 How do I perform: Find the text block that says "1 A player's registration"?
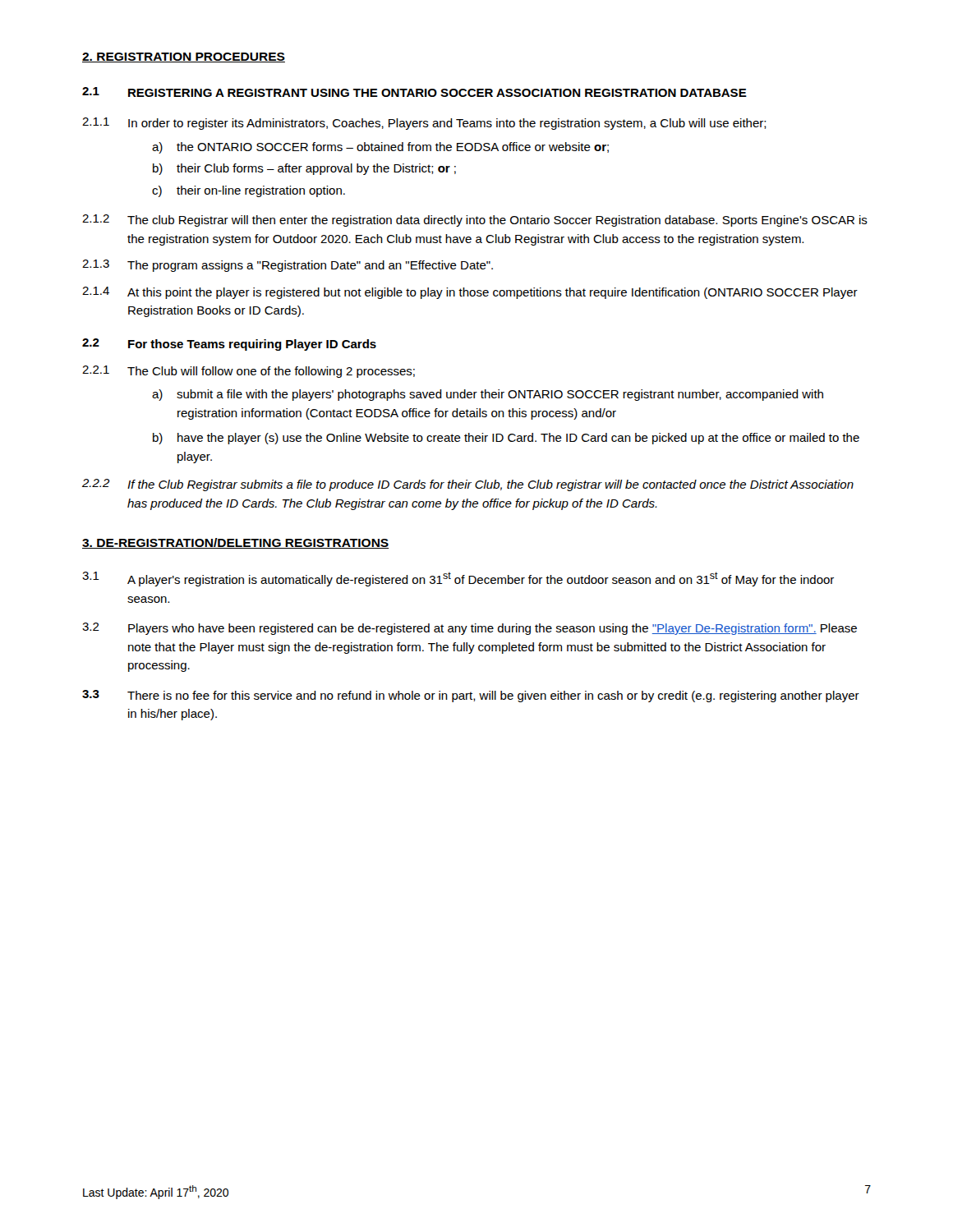[476, 588]
